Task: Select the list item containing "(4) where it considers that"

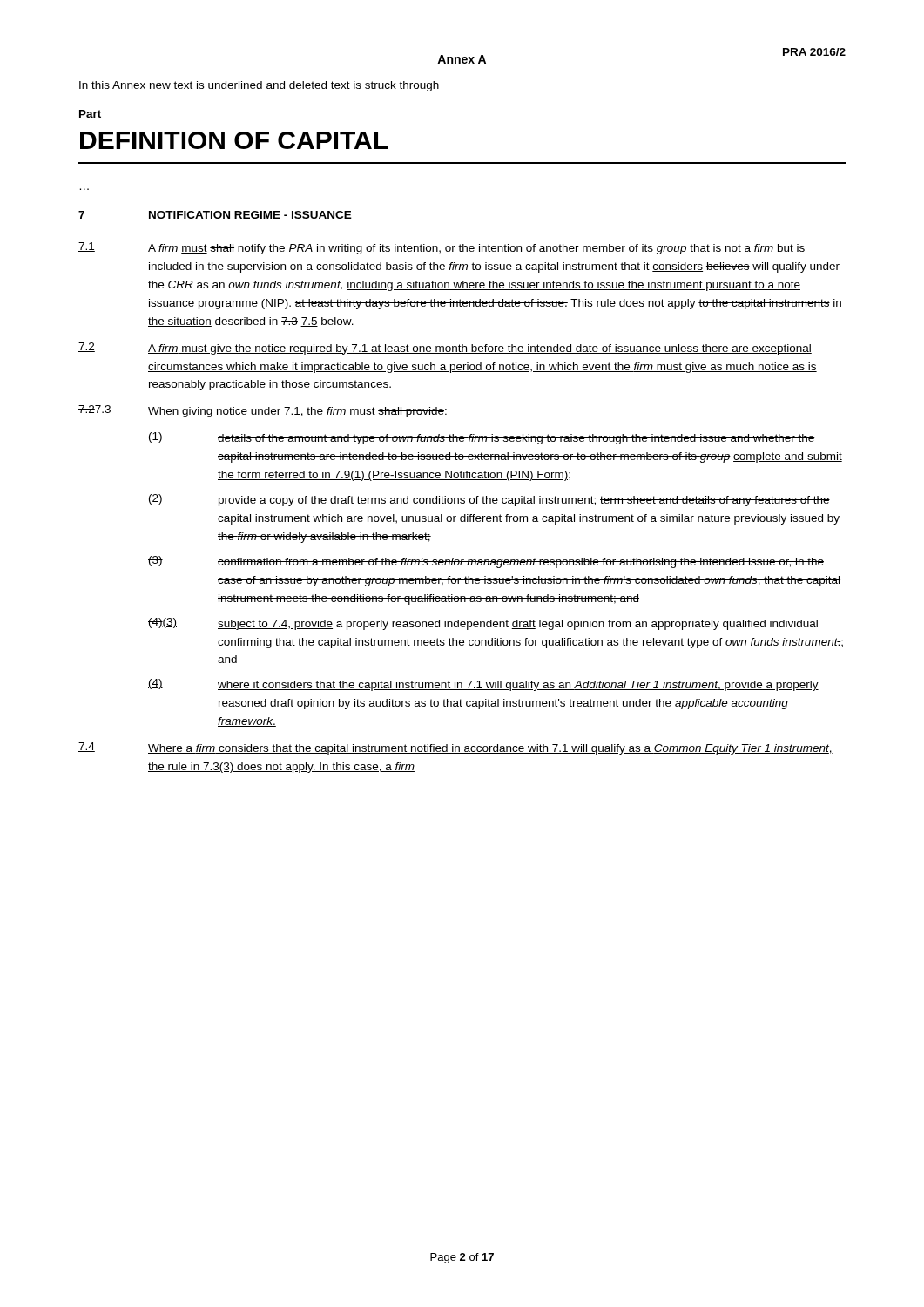Action: coord(497,704)
